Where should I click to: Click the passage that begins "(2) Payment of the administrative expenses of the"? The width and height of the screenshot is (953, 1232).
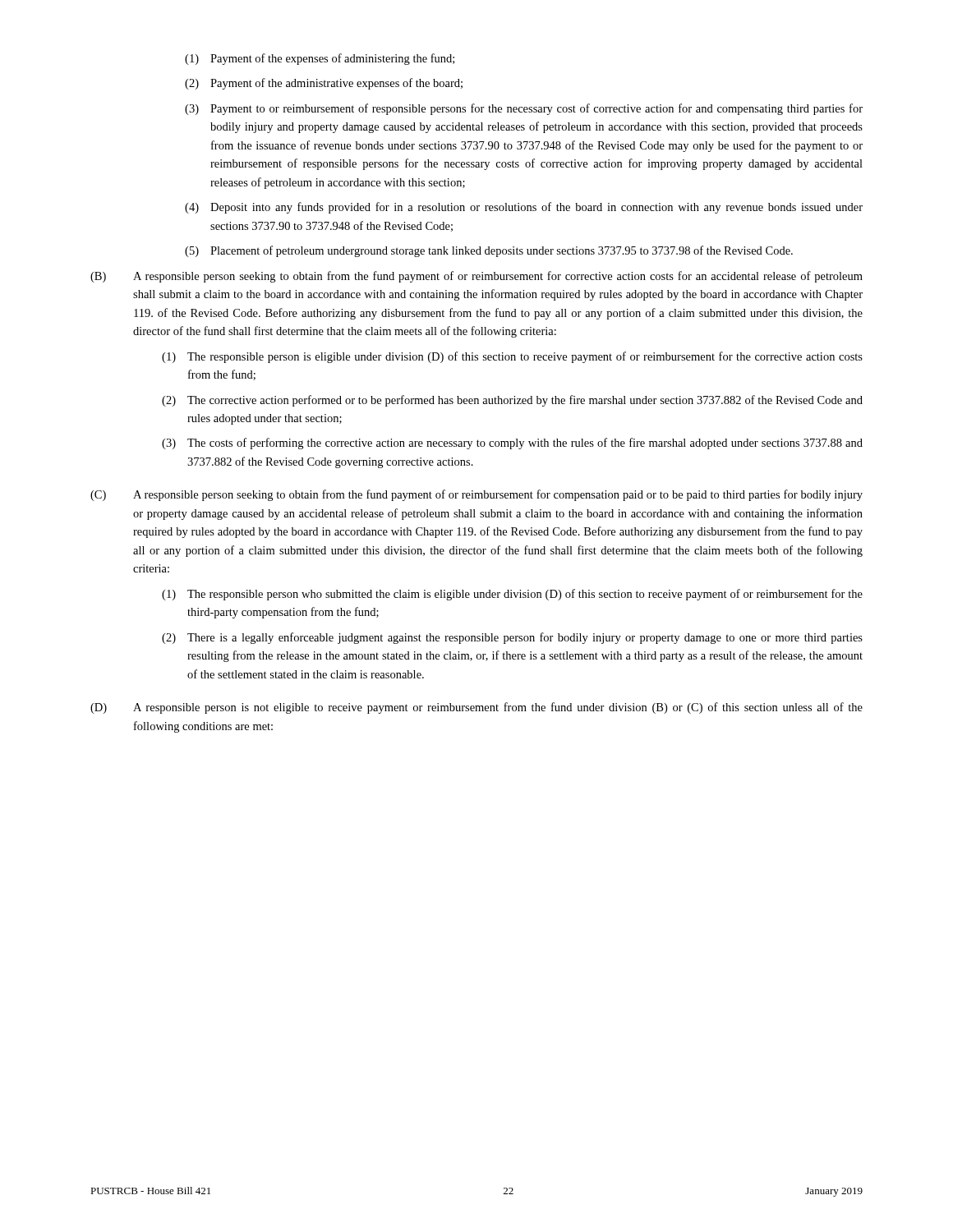[x=324, y=84]
